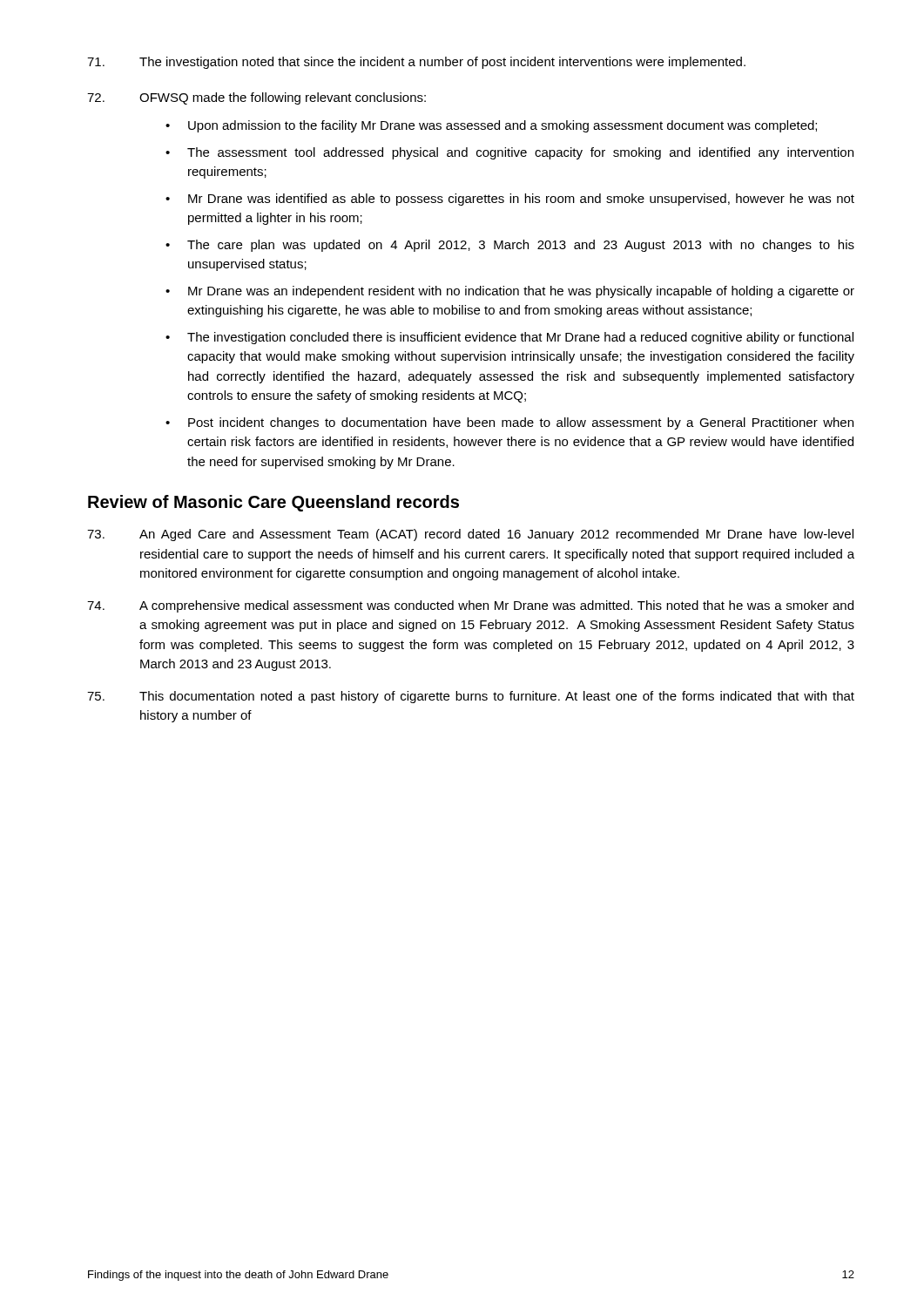Locate the block of text that opens with "71. The investigation noted that"

point(471,62)
